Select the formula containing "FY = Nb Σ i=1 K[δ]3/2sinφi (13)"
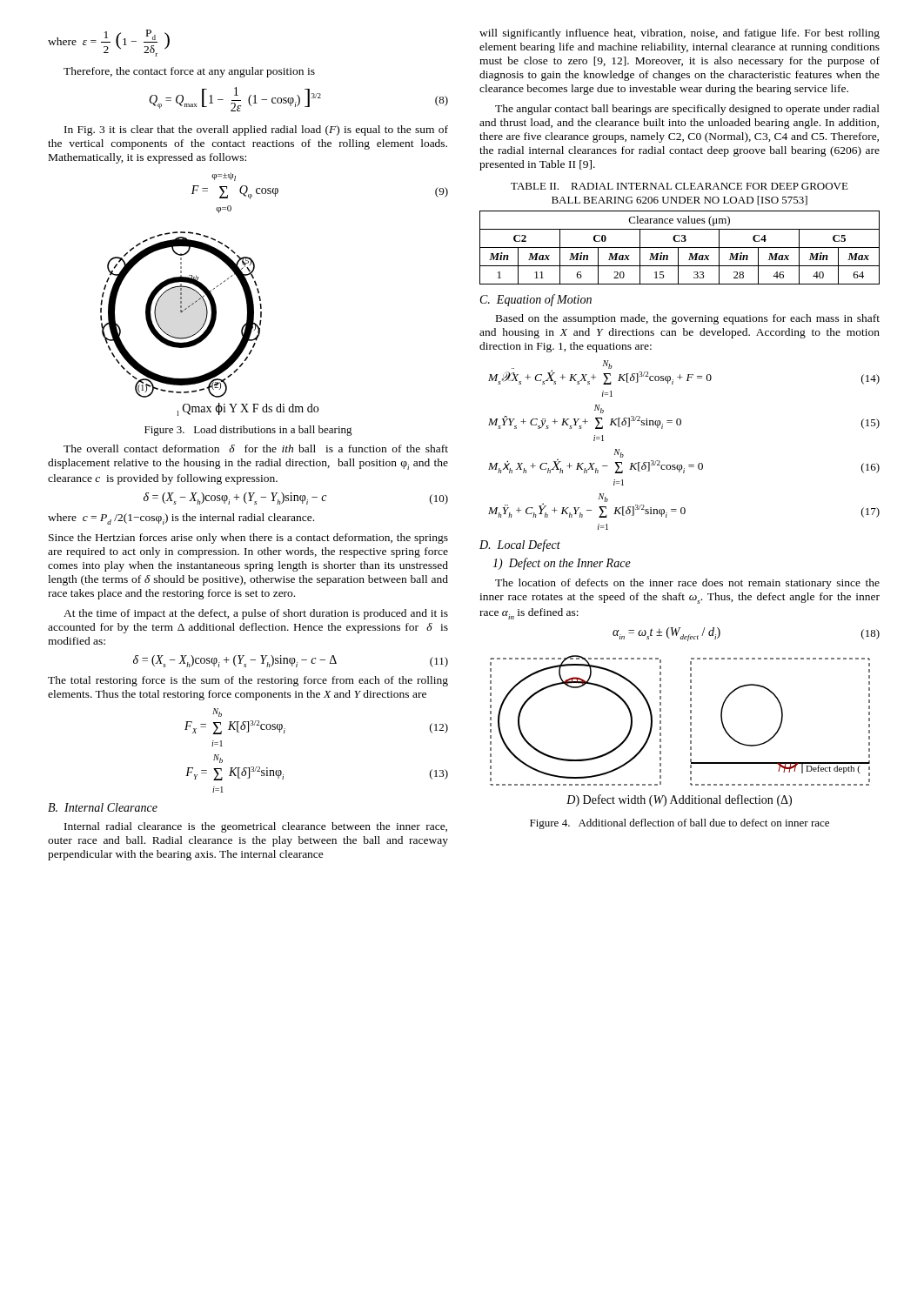This screenshot has width=924, height=1305. coord(248,773)
